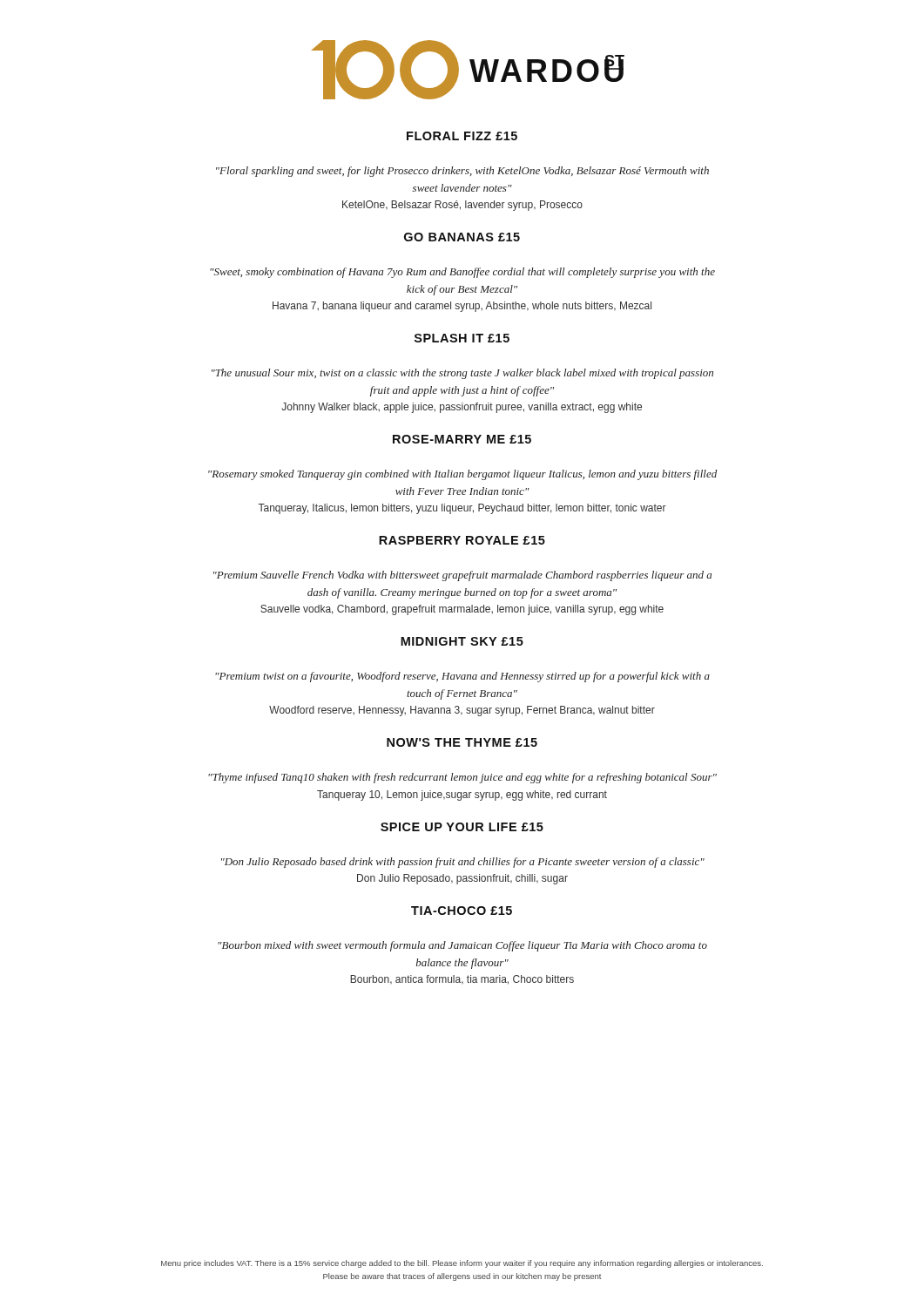Select the element starting "FLORAL FIZZ £15"
The width and height of the screenshot is (924, 1307).
click(462, 136)
